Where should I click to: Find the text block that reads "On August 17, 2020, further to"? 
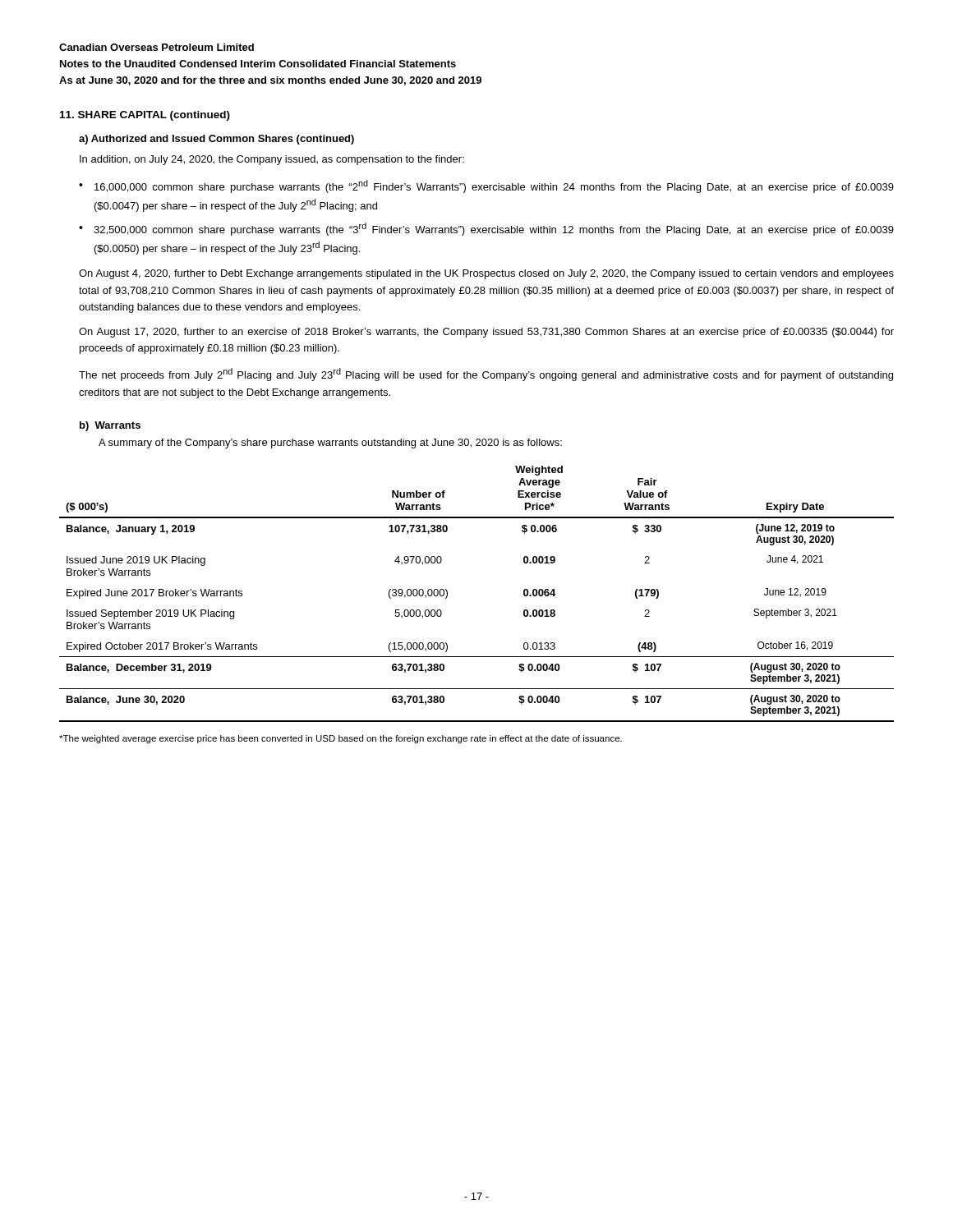486,340
